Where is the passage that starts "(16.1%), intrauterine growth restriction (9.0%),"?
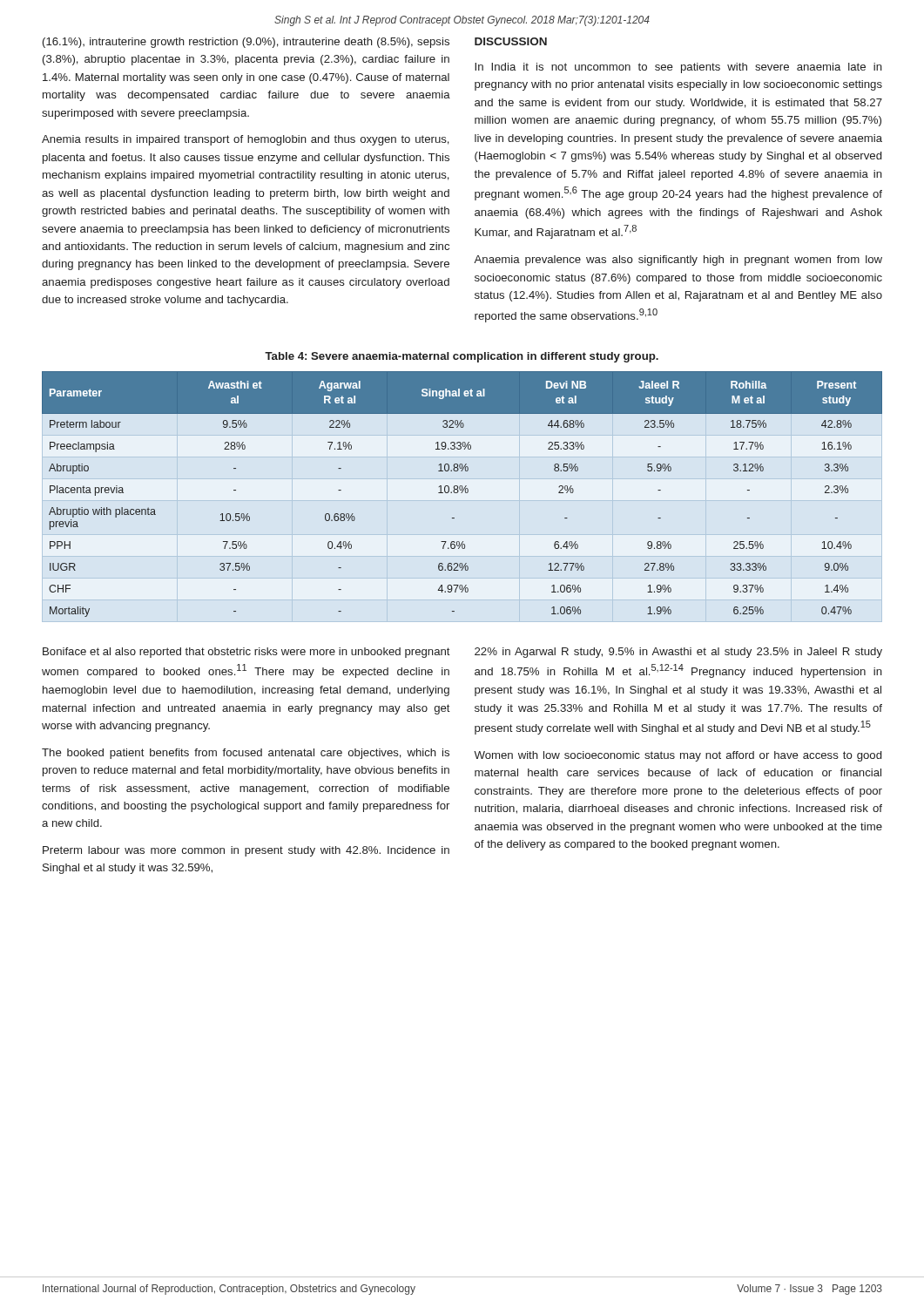This screenshot has width=924, height=1307. pyautogui.click(x=246, y=78)
